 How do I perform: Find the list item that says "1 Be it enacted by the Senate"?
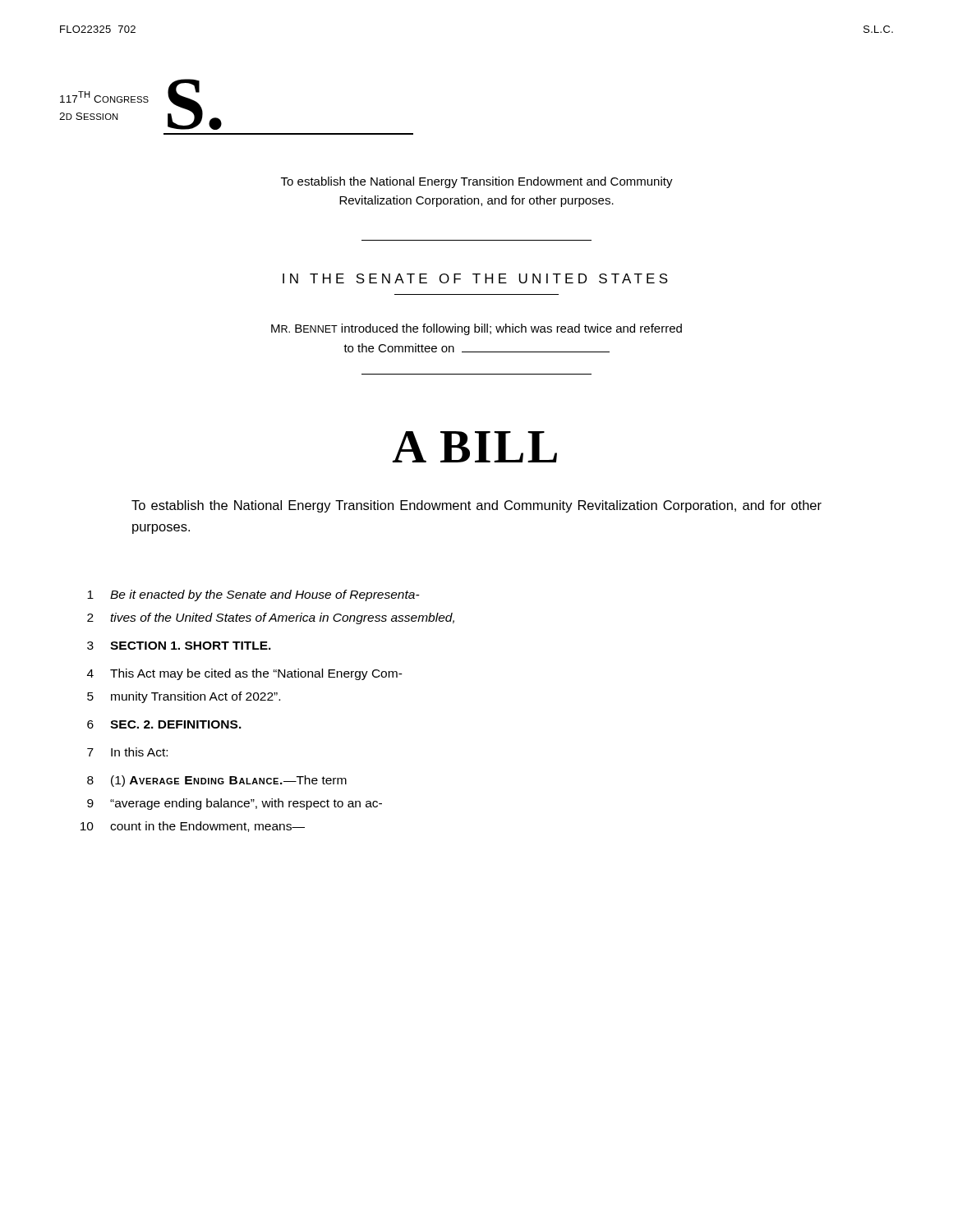pos(253,595)
